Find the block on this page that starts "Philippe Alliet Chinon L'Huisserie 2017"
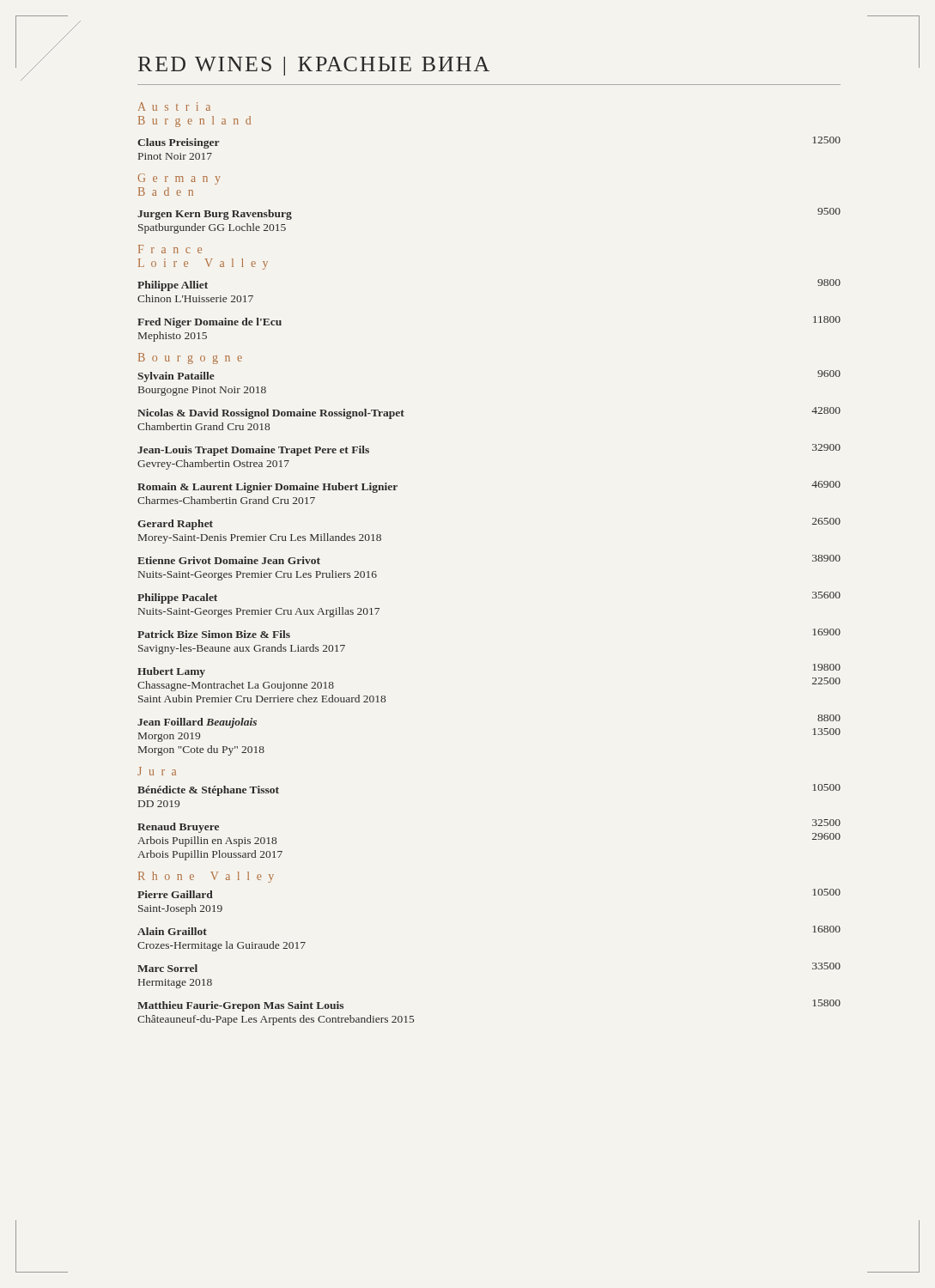The height and width of the screenshot is (1288, 935). [x=173, y=286]
